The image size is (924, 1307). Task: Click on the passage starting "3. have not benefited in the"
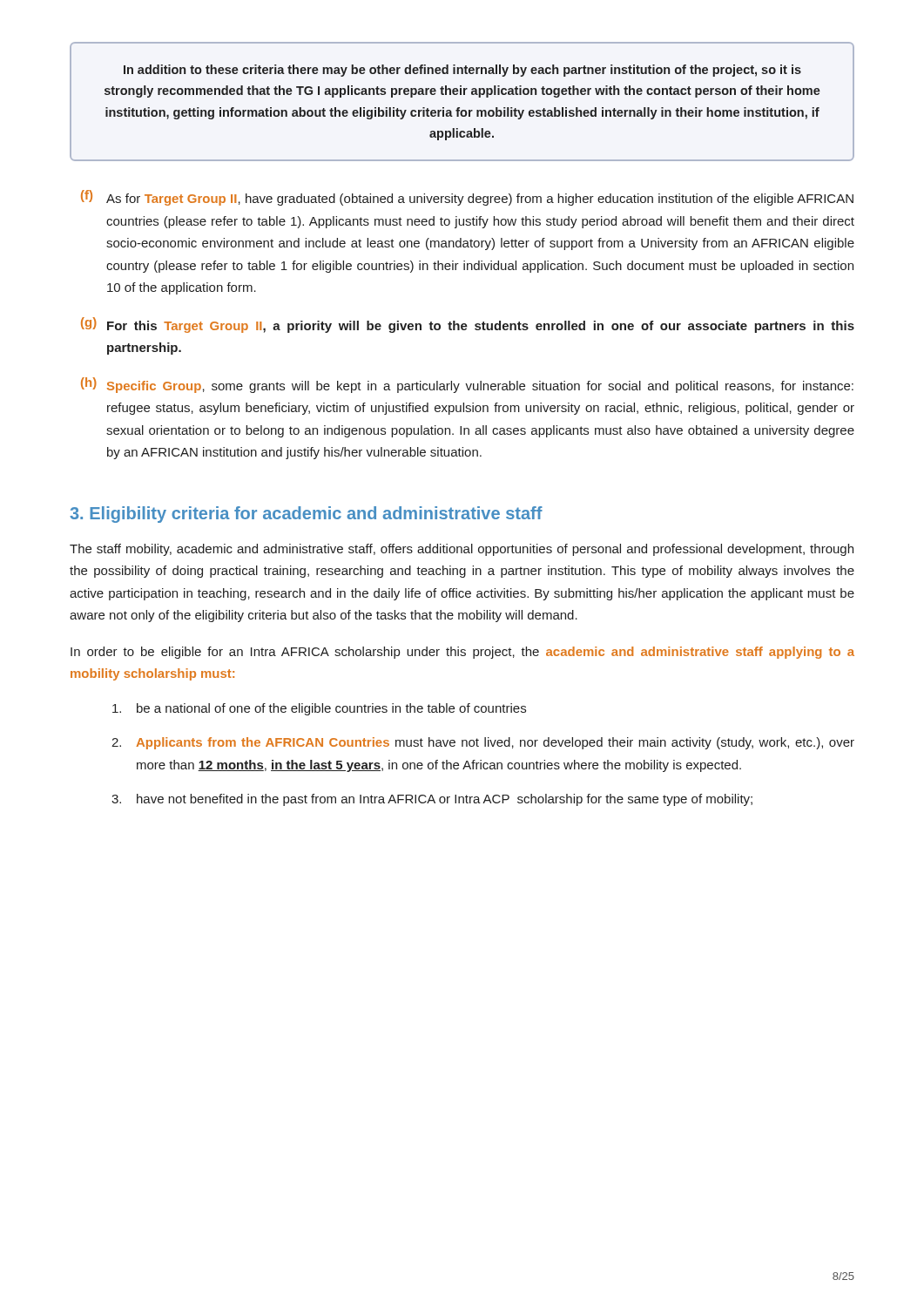click(x=432, y=799)
